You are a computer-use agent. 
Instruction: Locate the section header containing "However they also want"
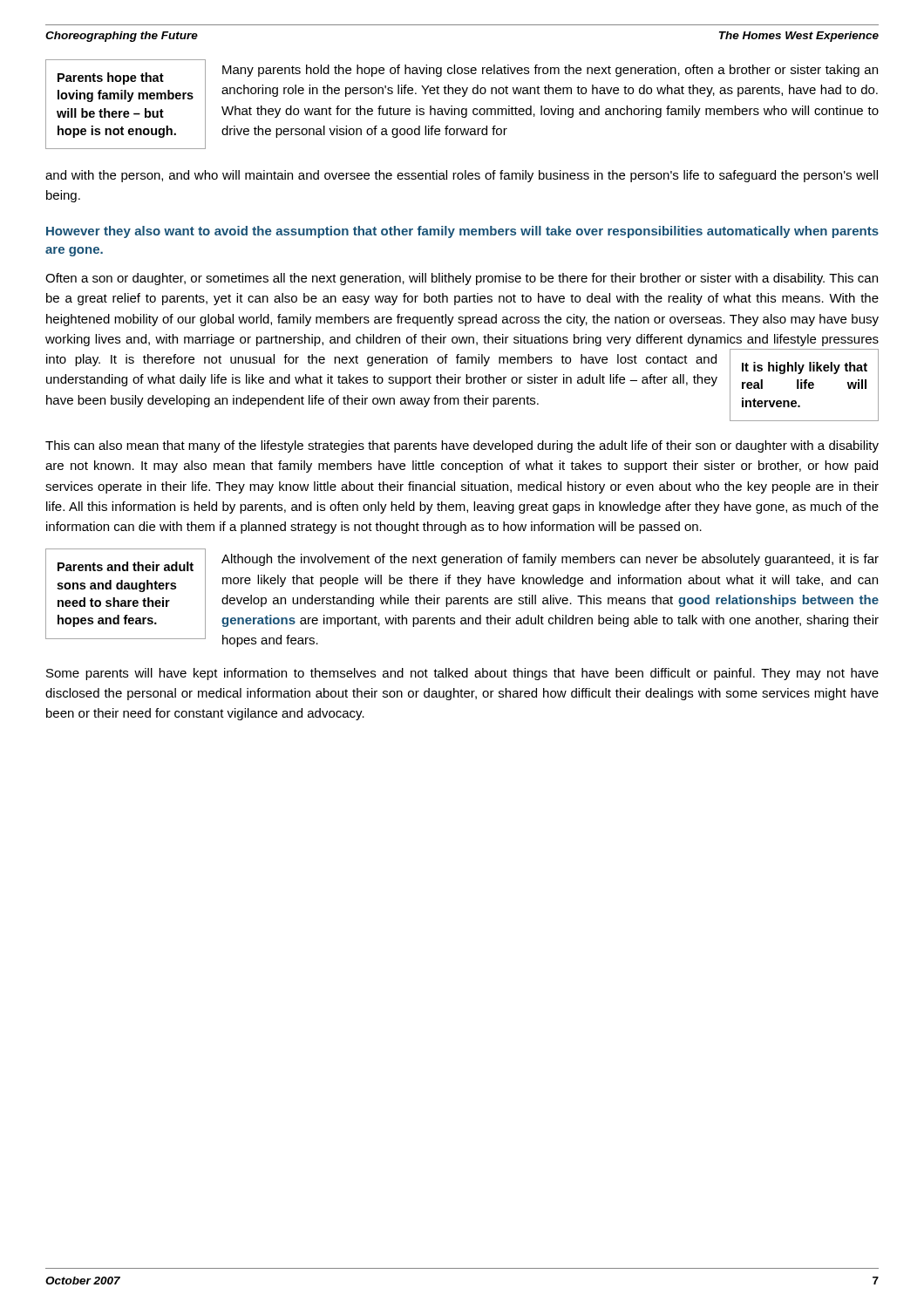(x=462, y=240)
